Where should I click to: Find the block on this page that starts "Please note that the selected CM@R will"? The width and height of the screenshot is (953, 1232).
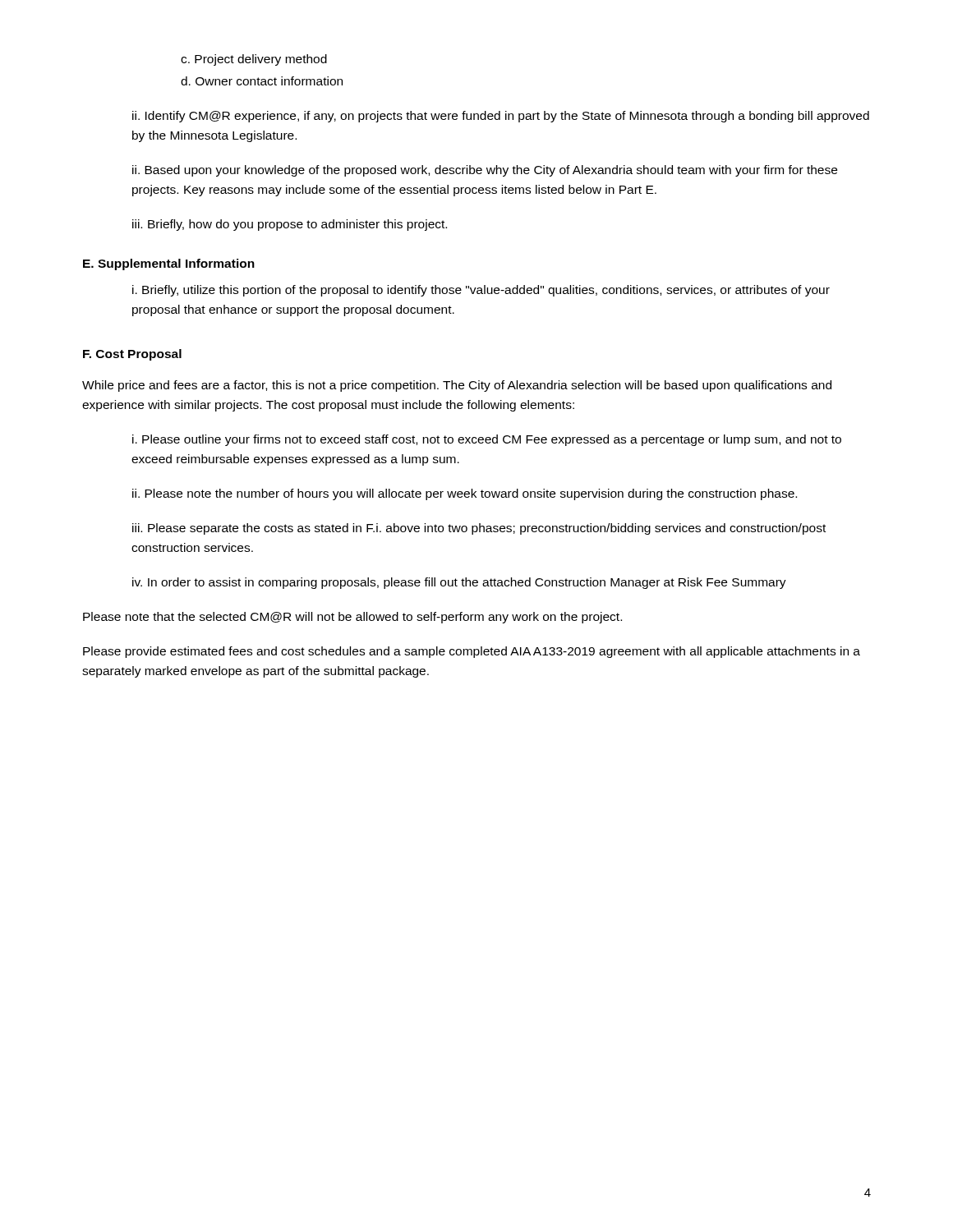coord(353,616)
